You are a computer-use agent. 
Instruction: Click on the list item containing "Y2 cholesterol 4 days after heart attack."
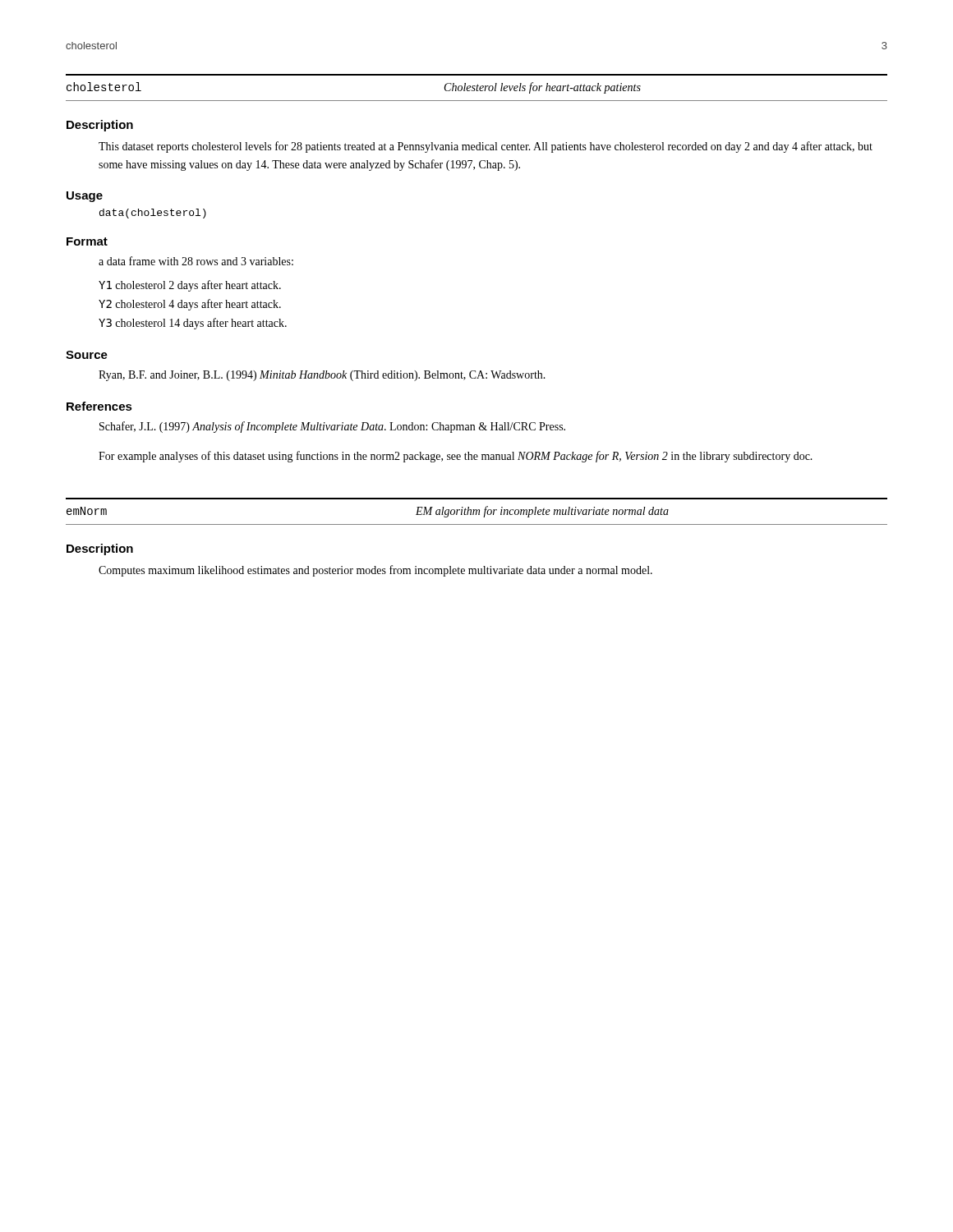tap(190, 304)
